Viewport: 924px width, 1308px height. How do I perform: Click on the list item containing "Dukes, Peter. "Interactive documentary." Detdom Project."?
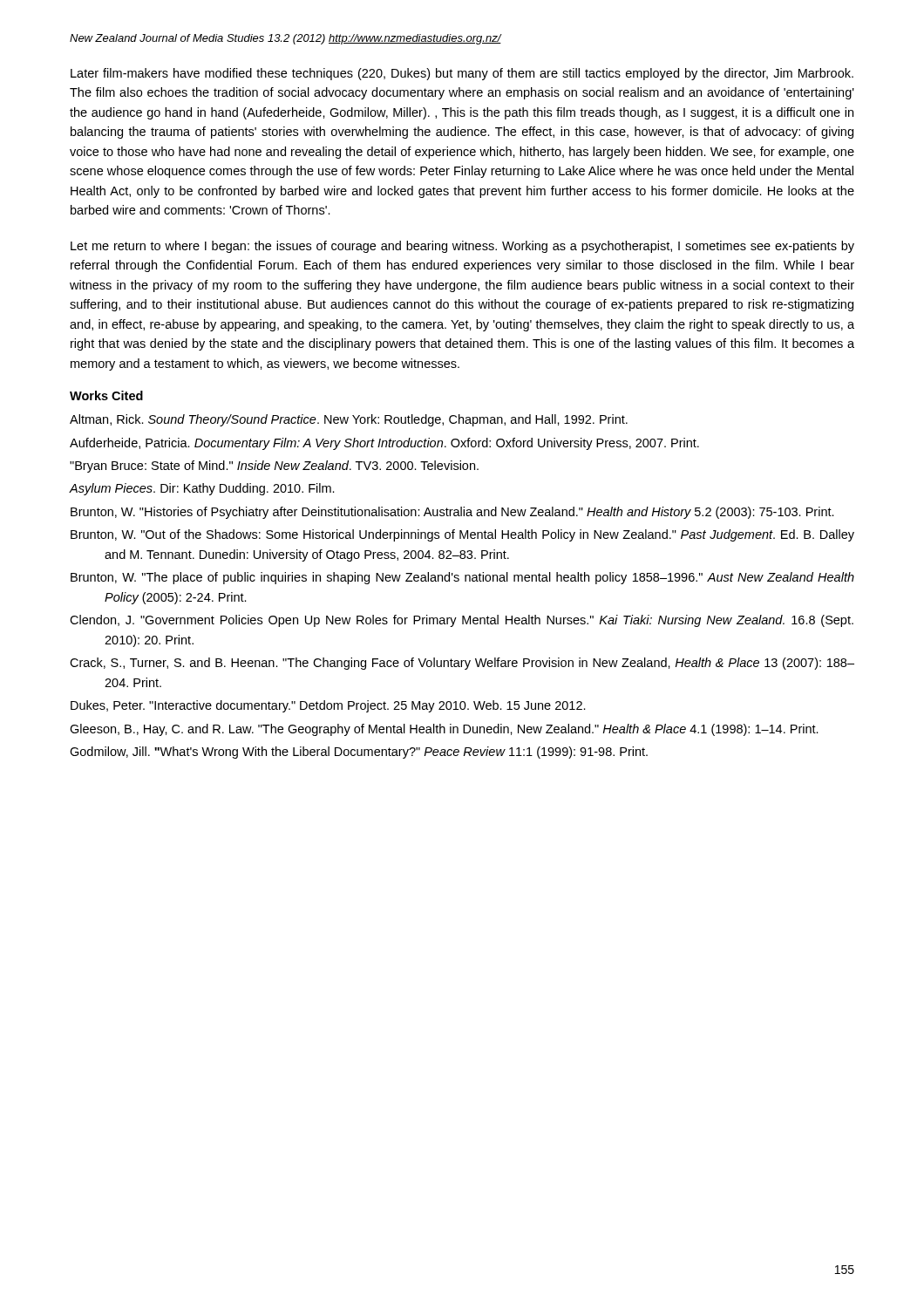click(x=328, y=706)
